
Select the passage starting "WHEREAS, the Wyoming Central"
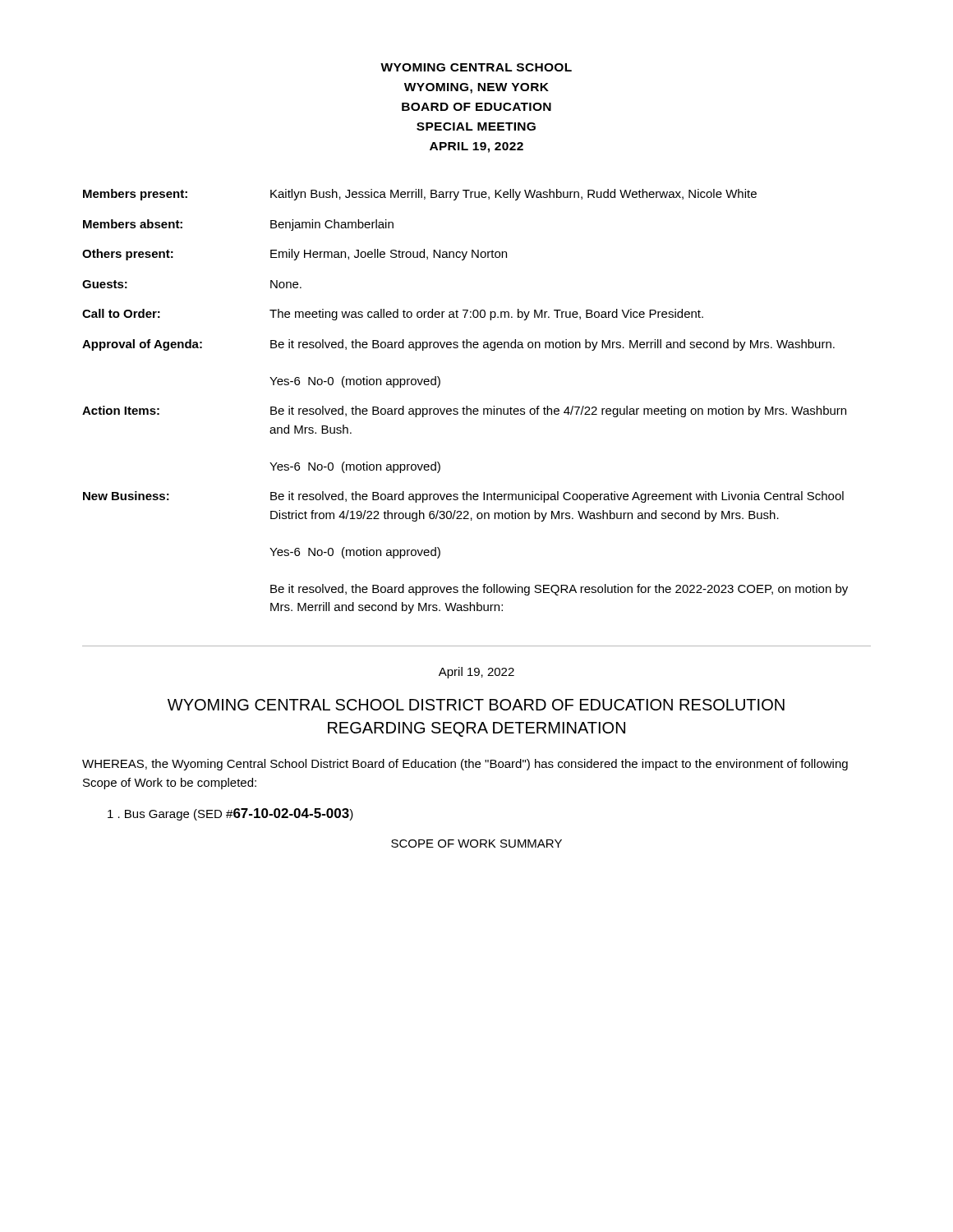[x=465, y=773]
